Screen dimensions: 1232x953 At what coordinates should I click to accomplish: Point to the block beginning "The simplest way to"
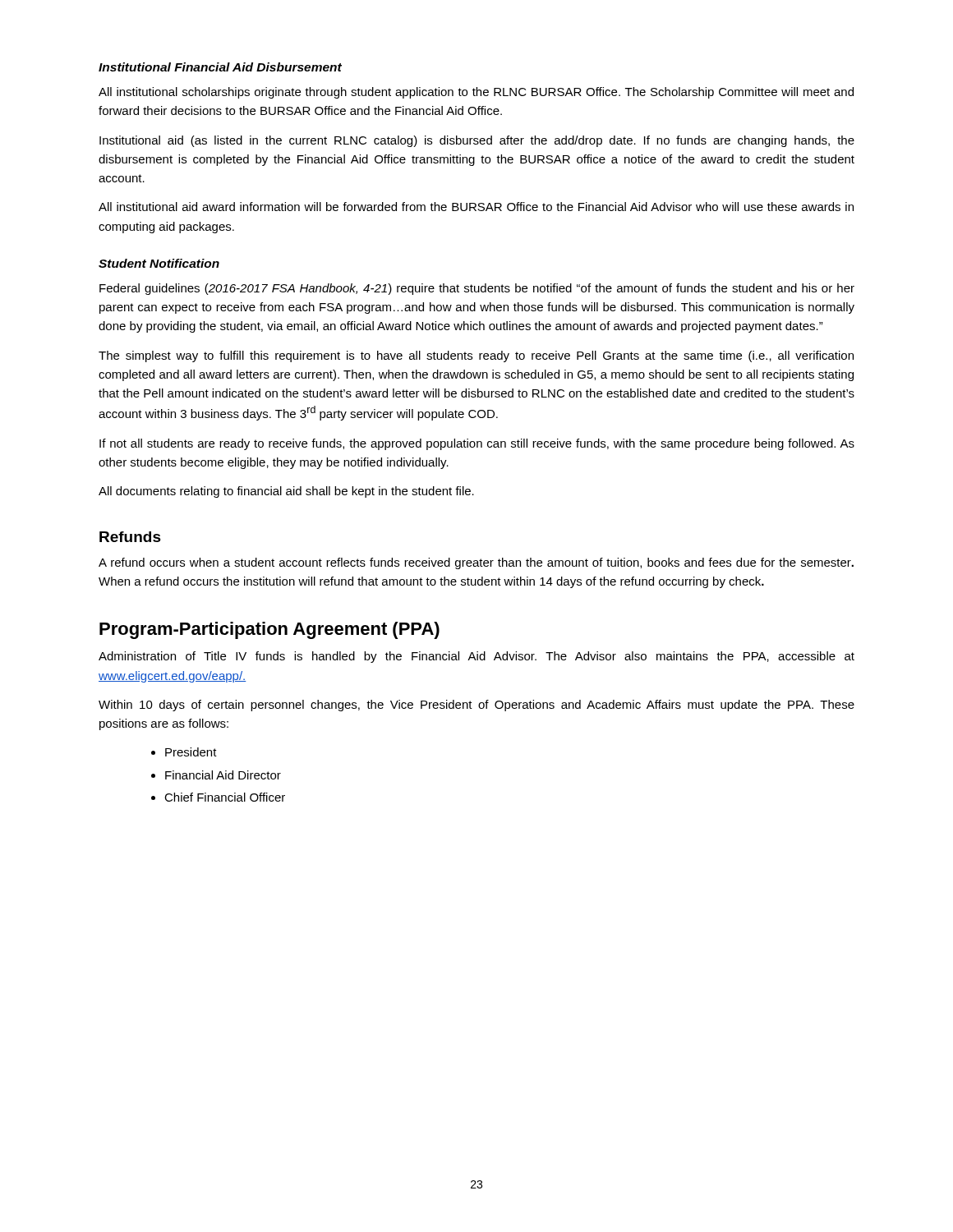[476, 384]
